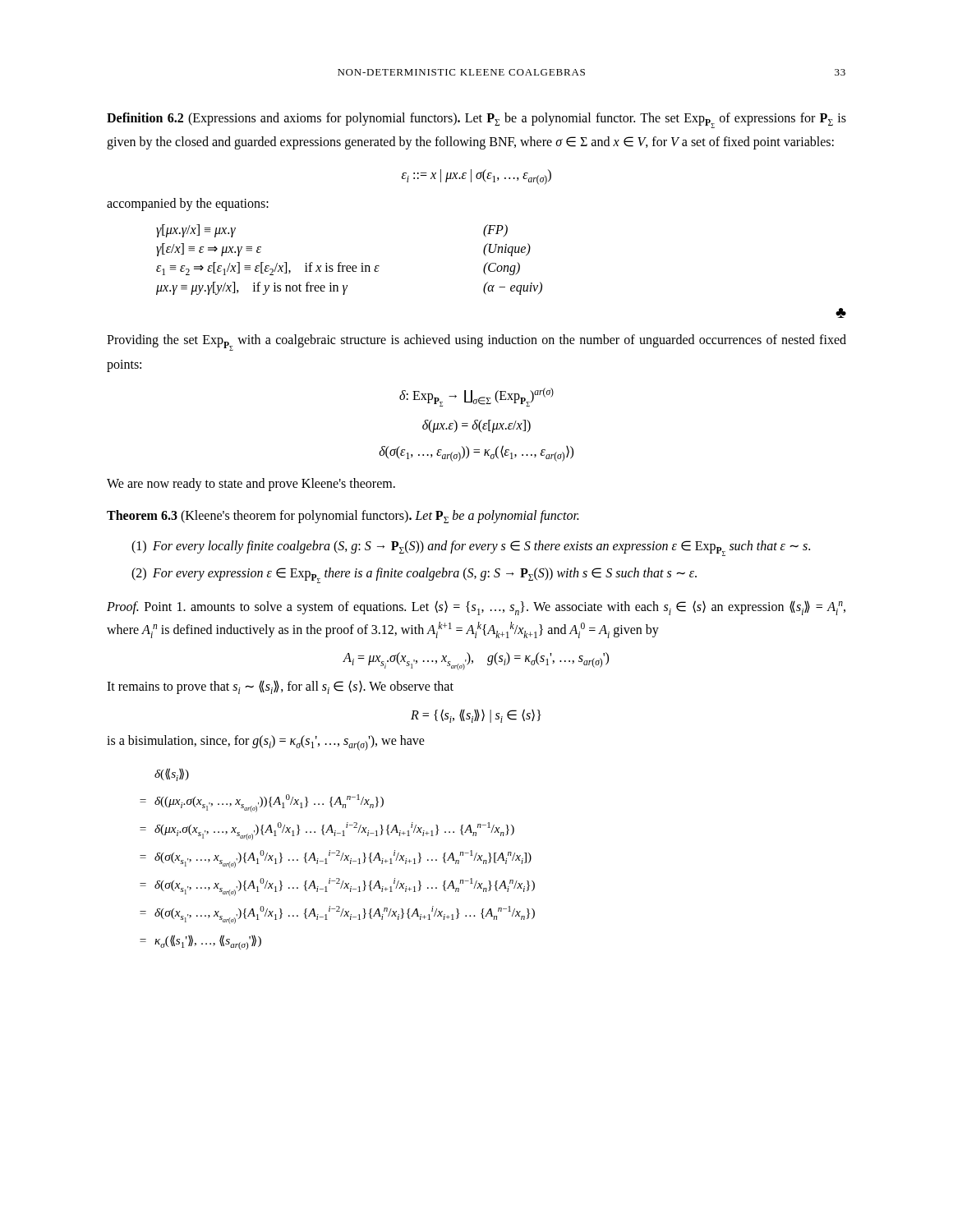This screenshot has height=1232, width=953.
Task: Navigate to the element starting "Proof. Point 1. amounts"
Action: pos(476,619)
